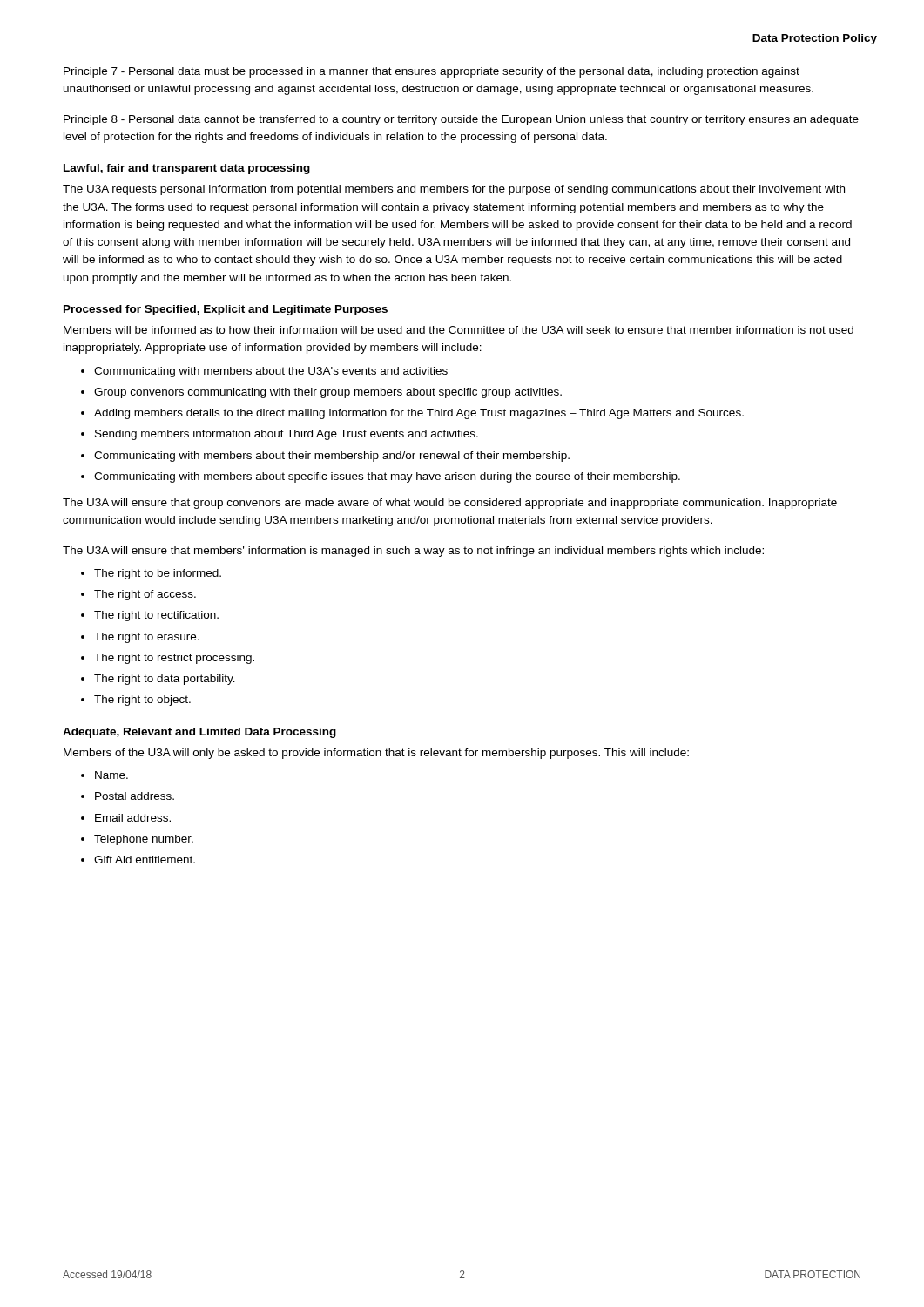Locate the block of text that opens with "Principle 8 - Personal data"
This screenshot has height=1307, width=924.
(x=461, y=127)
